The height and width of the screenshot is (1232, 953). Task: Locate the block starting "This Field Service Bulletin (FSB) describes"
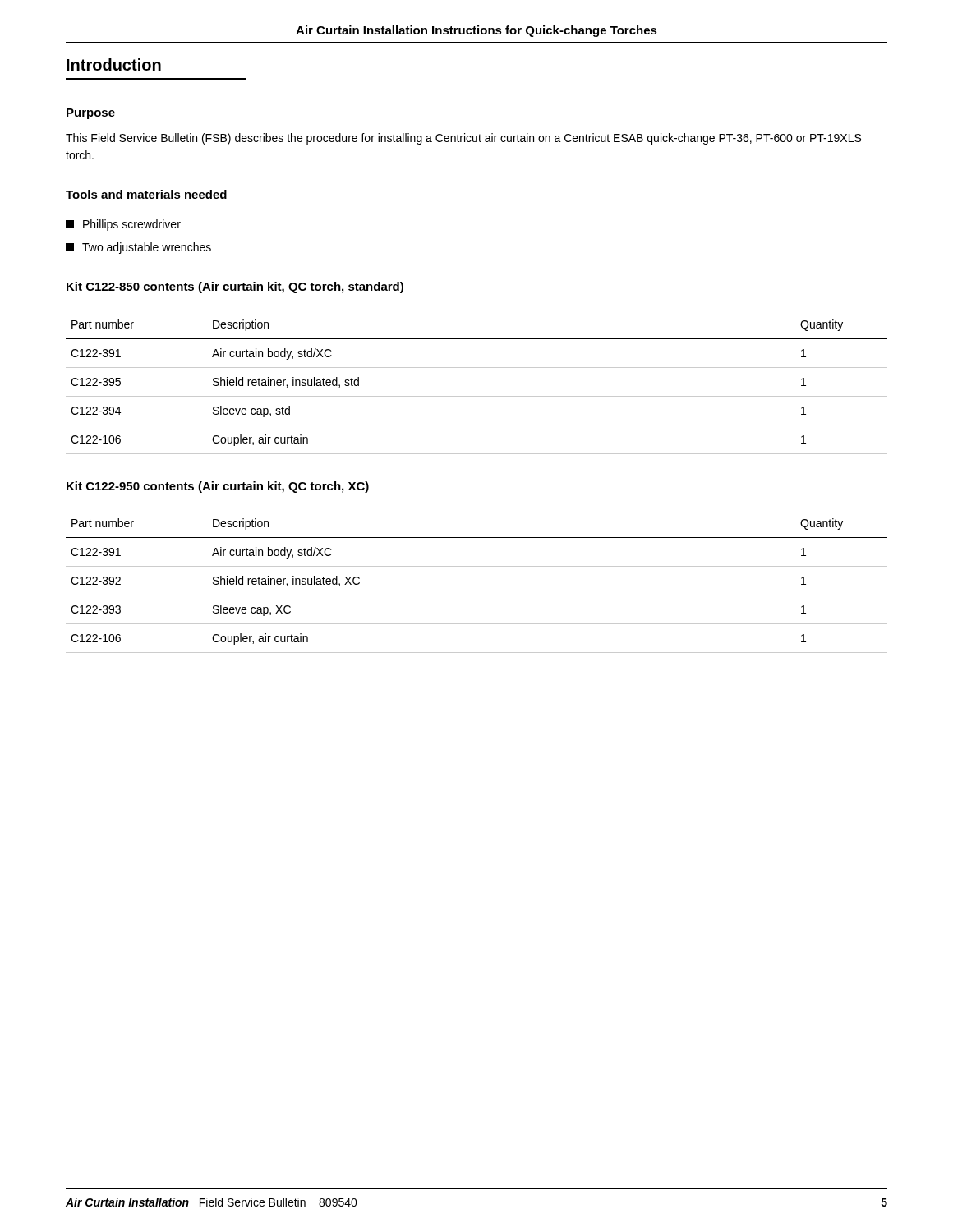[x=464, y=147]
